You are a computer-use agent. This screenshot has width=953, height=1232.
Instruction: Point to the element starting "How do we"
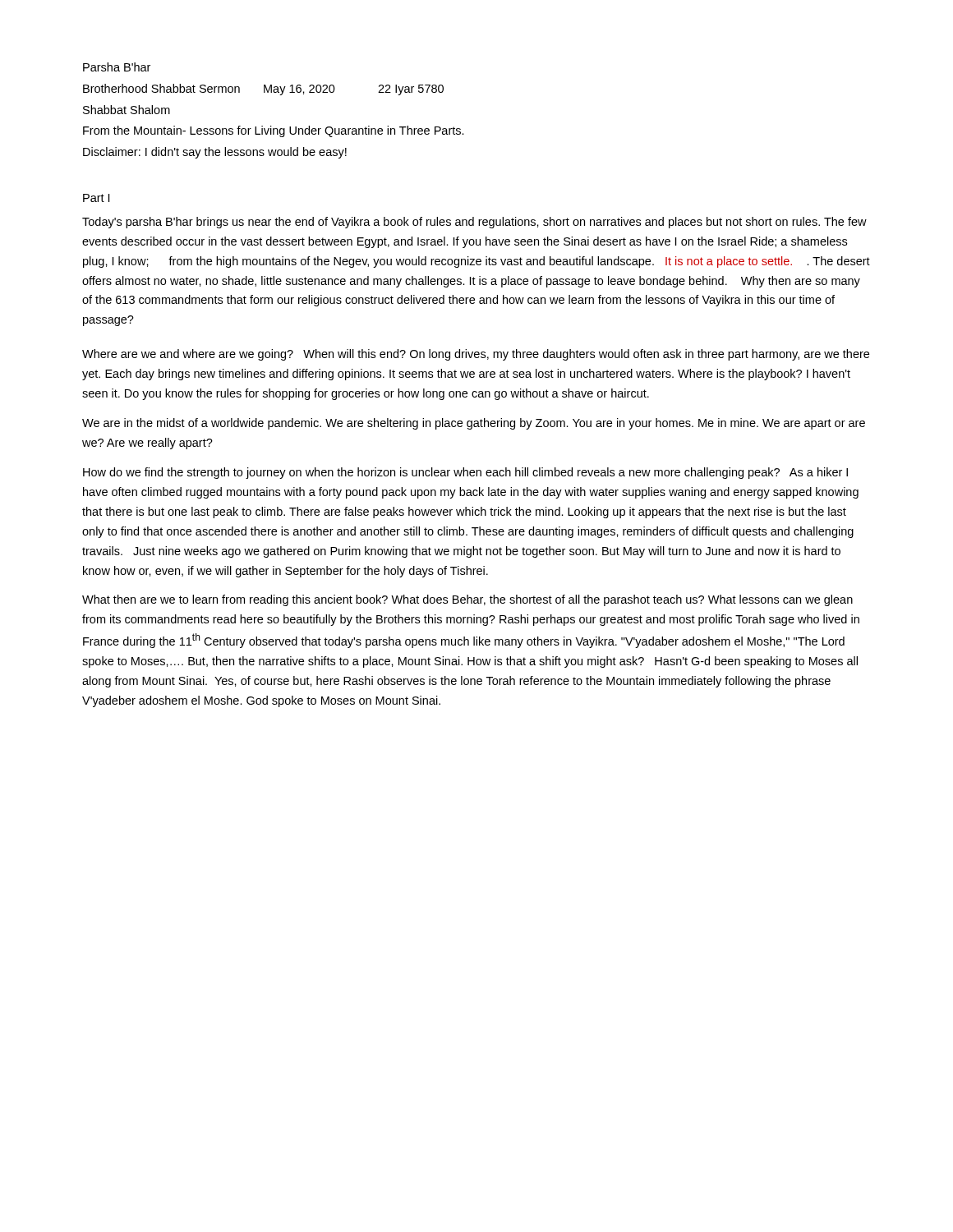pyautogui.click(x=471, y=521)
